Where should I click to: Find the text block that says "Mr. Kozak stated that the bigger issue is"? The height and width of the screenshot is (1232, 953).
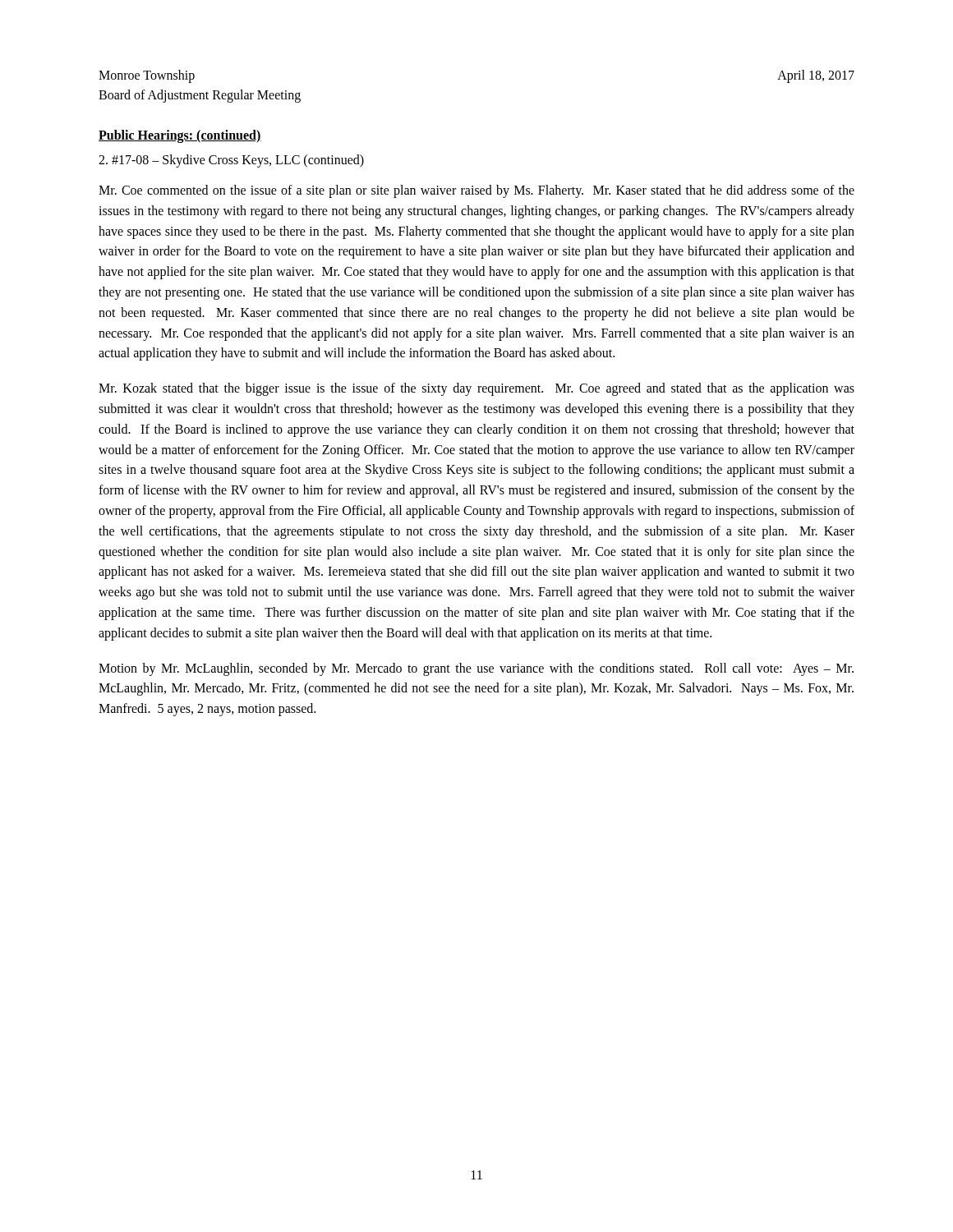(476, 510)
